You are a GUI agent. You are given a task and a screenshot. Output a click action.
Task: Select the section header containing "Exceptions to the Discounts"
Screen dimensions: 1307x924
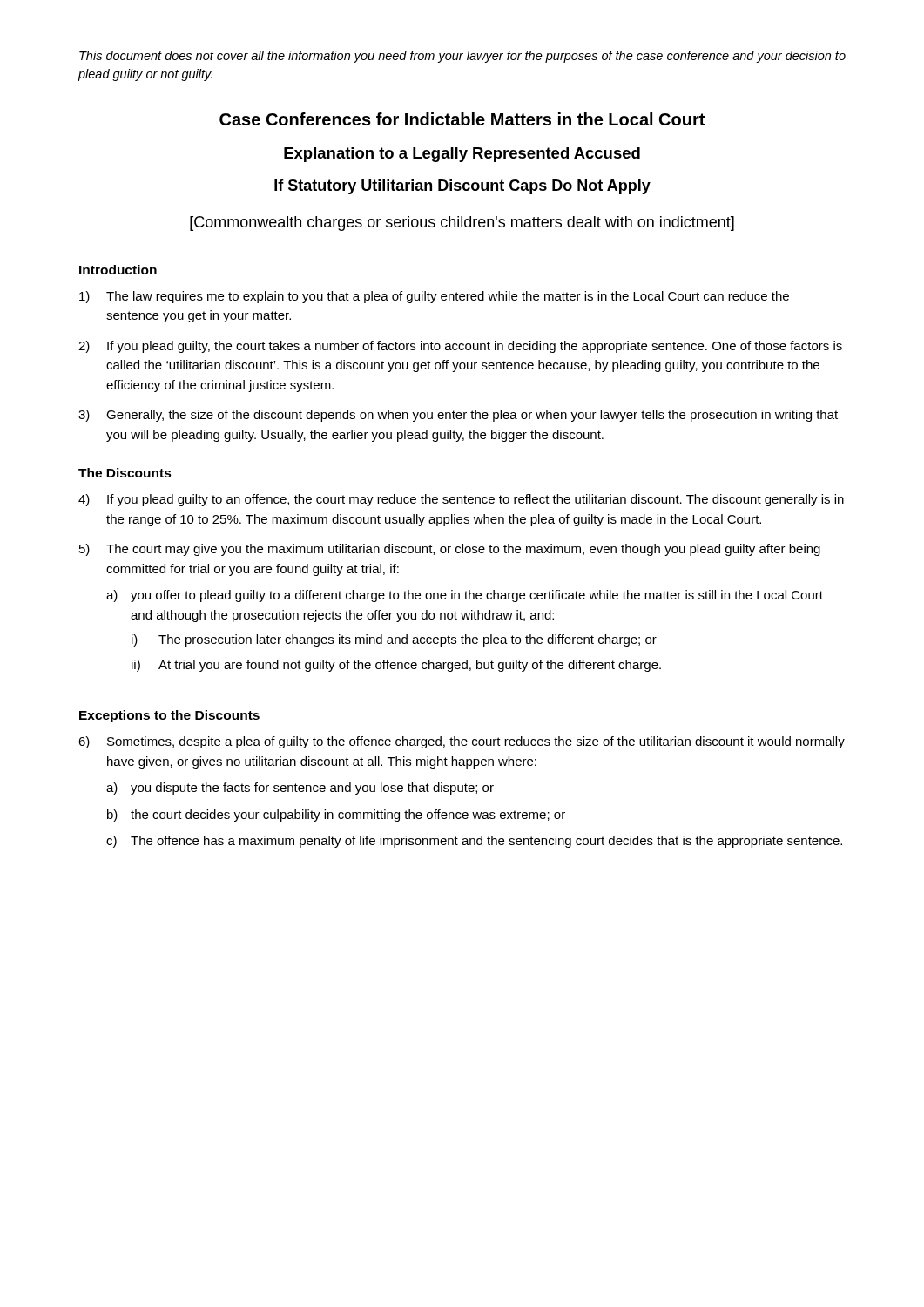click(169, 715)
